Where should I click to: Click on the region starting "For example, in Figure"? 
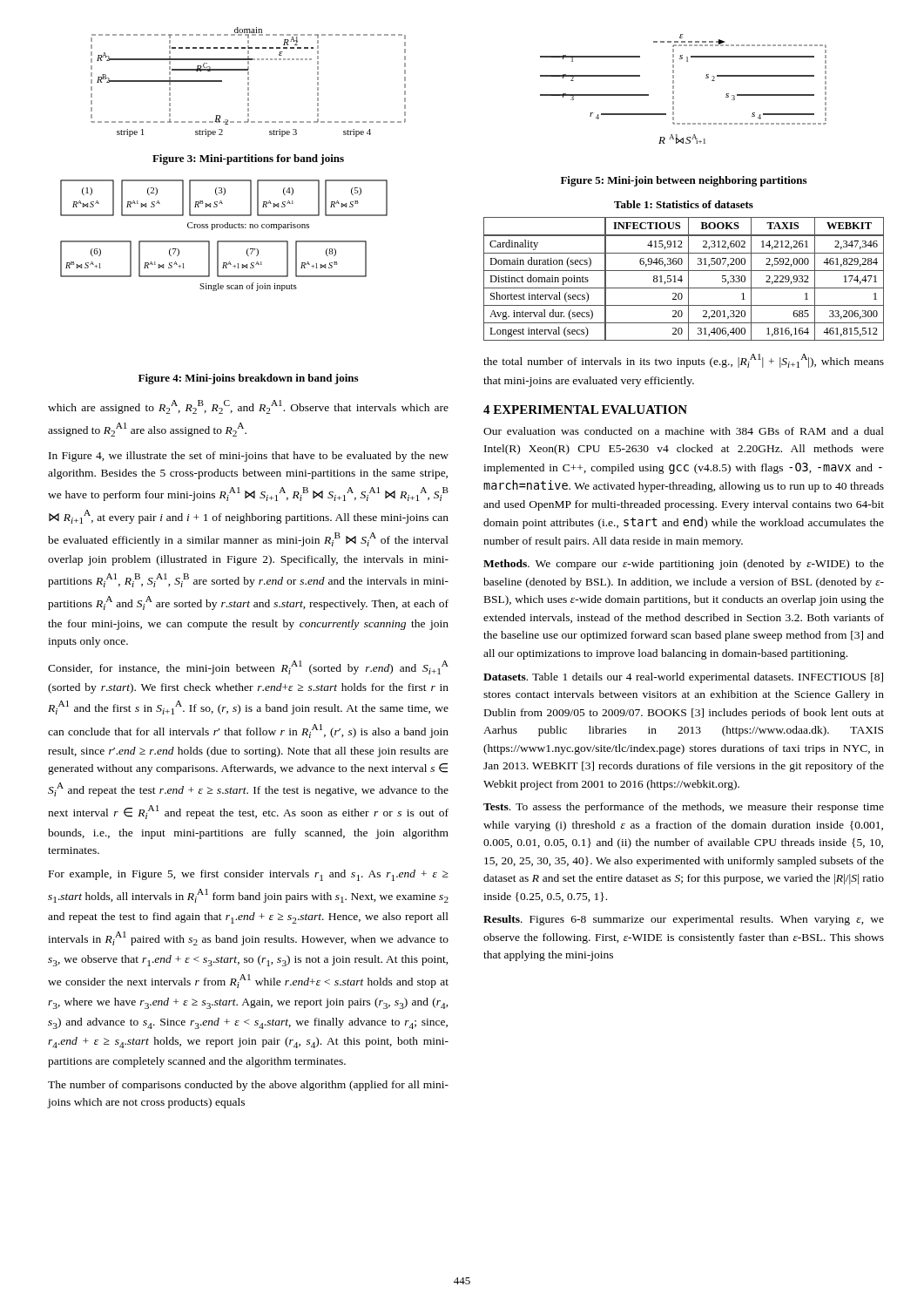tap(248, 967)
